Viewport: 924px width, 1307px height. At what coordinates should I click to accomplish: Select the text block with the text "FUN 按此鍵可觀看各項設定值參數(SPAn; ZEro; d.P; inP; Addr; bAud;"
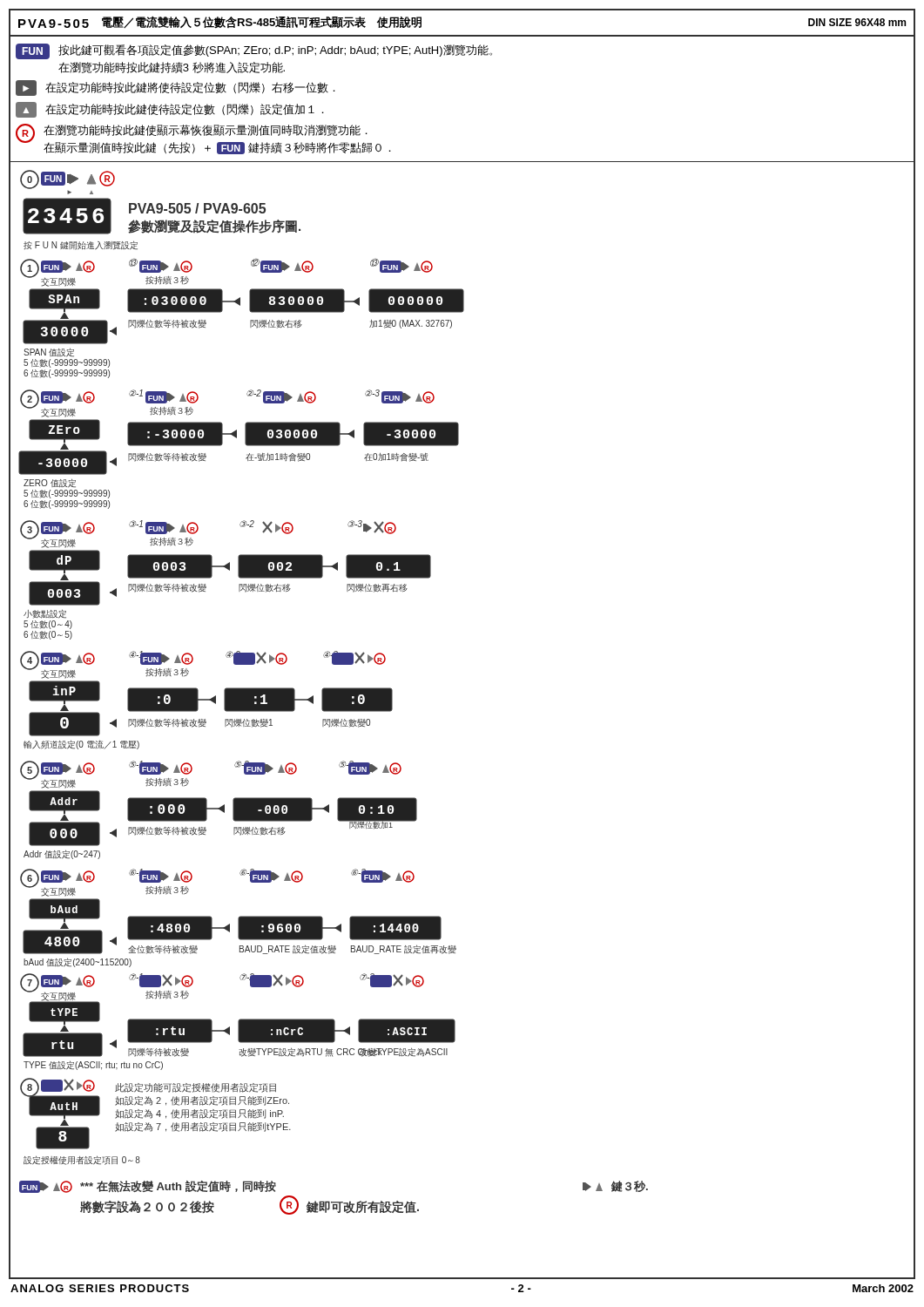[x=258, y=59]
